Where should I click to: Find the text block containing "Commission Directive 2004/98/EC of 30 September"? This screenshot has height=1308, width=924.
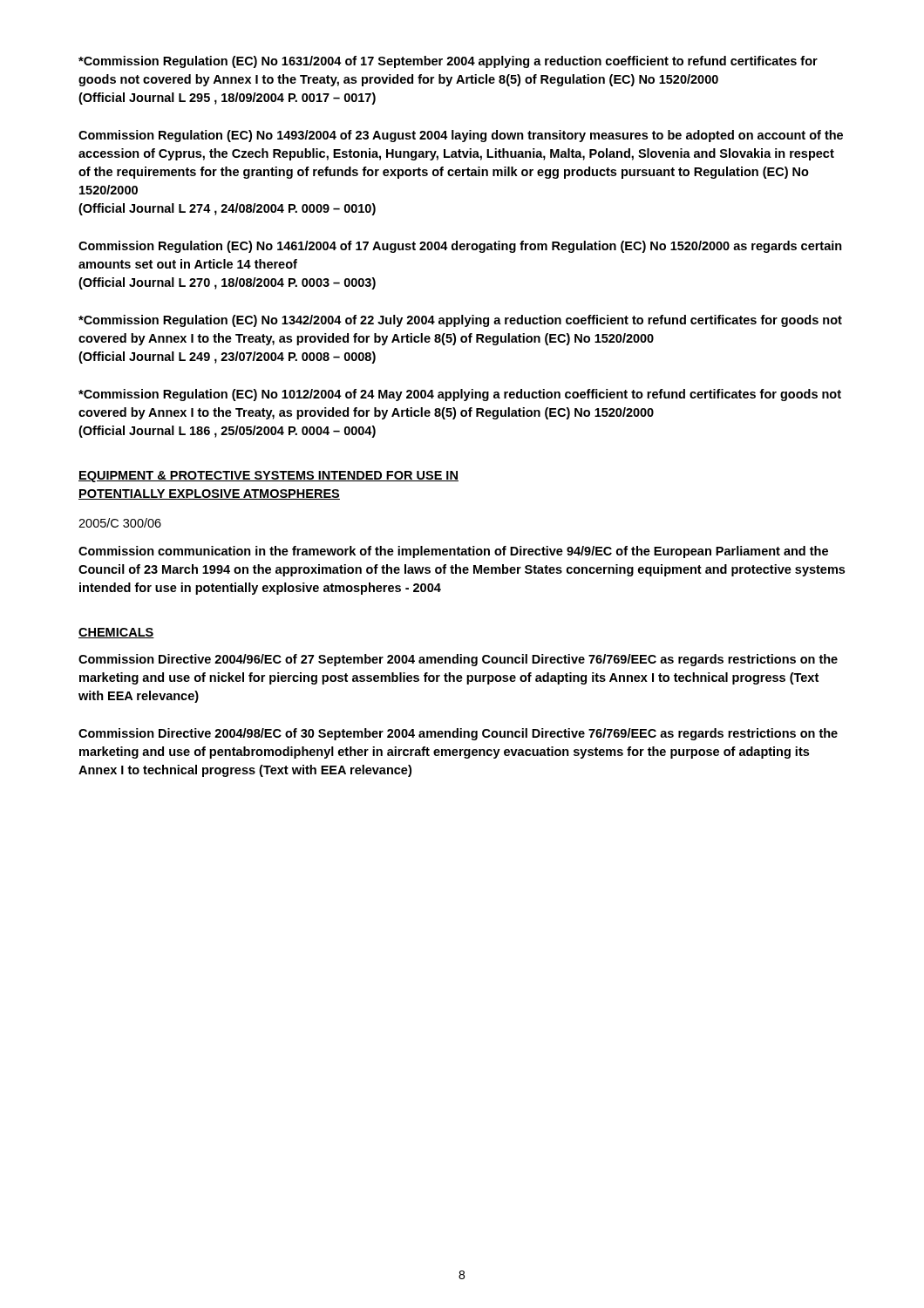(x=462, y=752)
